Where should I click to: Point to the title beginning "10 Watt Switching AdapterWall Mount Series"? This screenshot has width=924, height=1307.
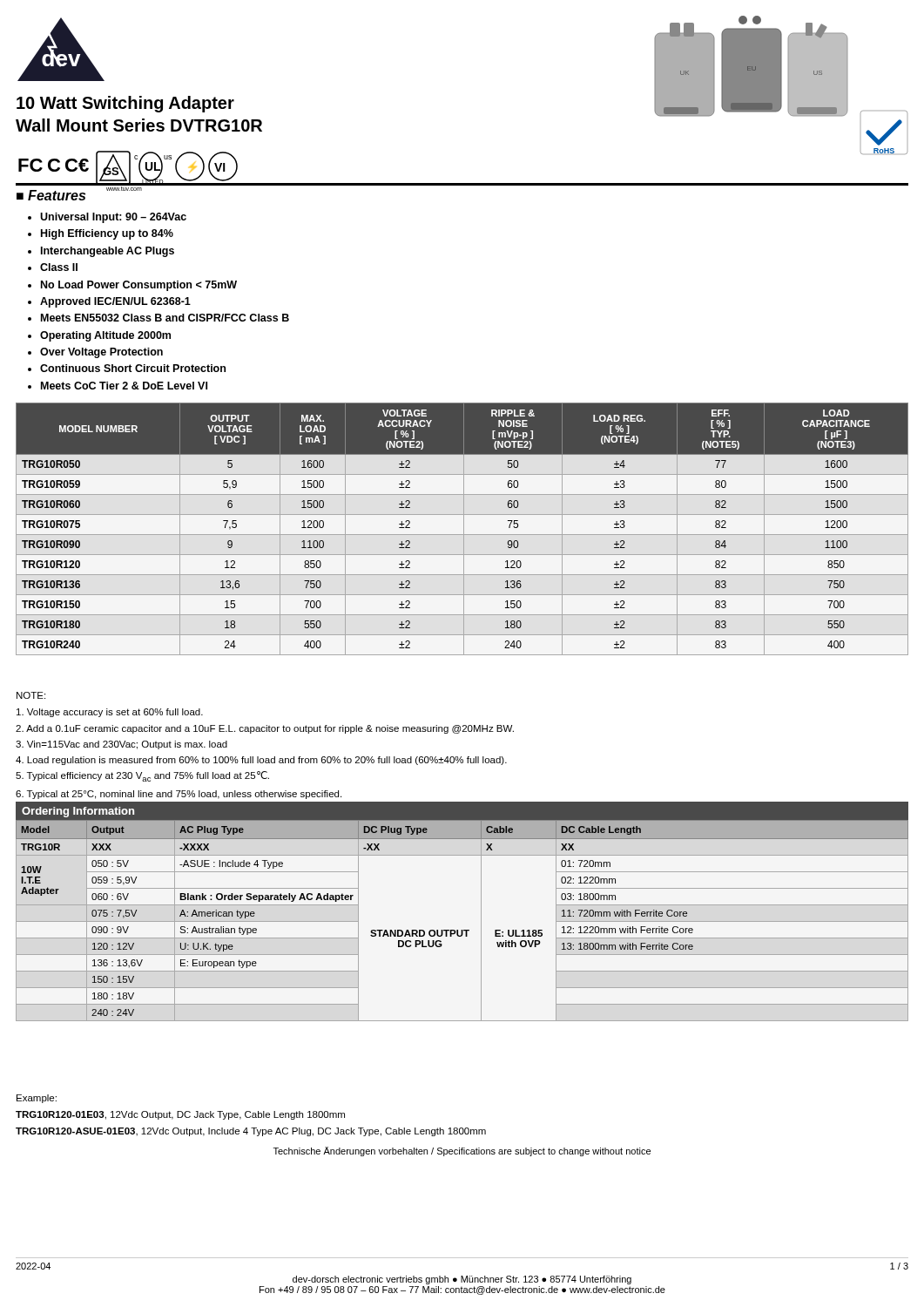(x=139, y=114)
